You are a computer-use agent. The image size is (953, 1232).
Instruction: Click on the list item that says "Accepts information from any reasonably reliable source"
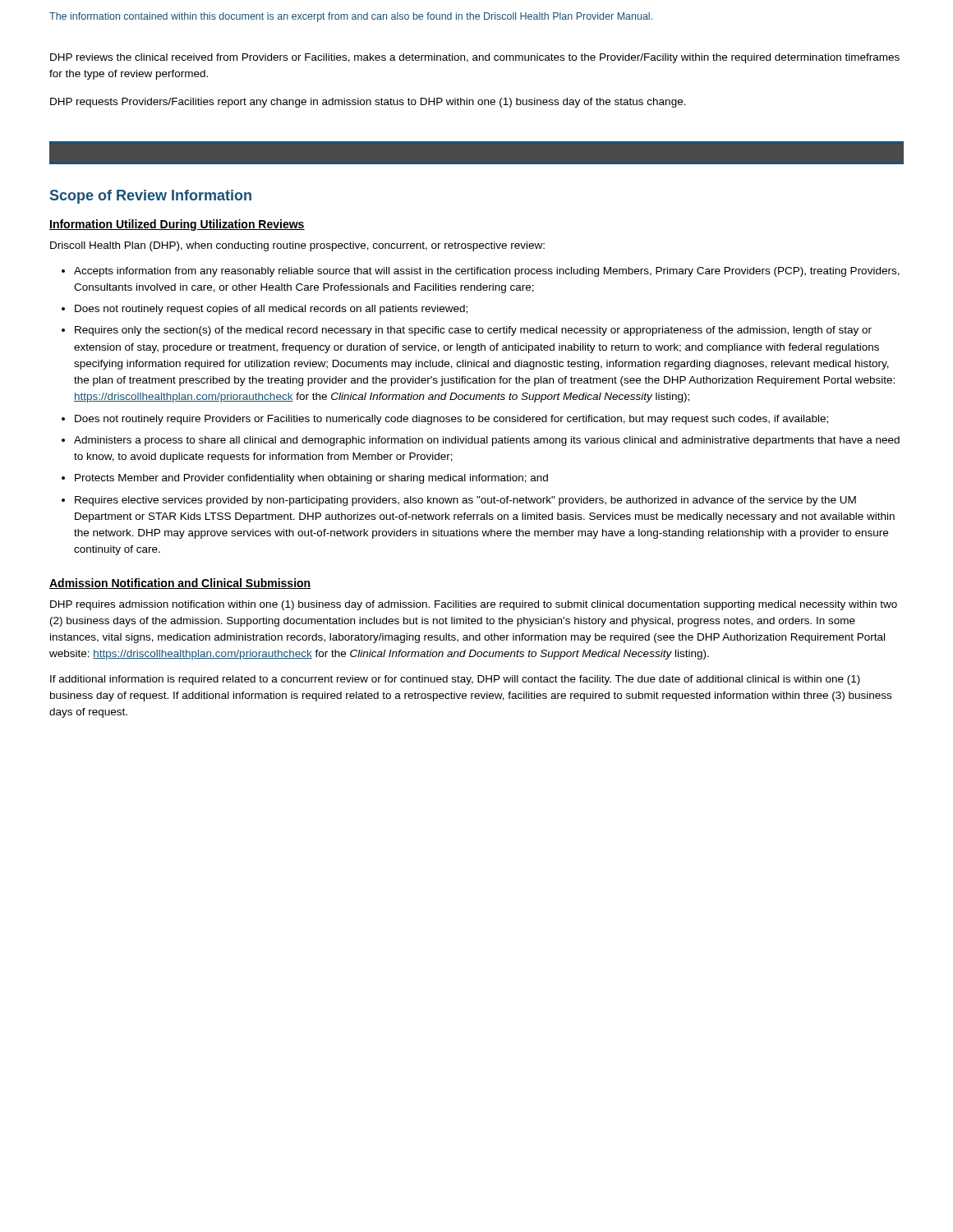coord(487,278)
